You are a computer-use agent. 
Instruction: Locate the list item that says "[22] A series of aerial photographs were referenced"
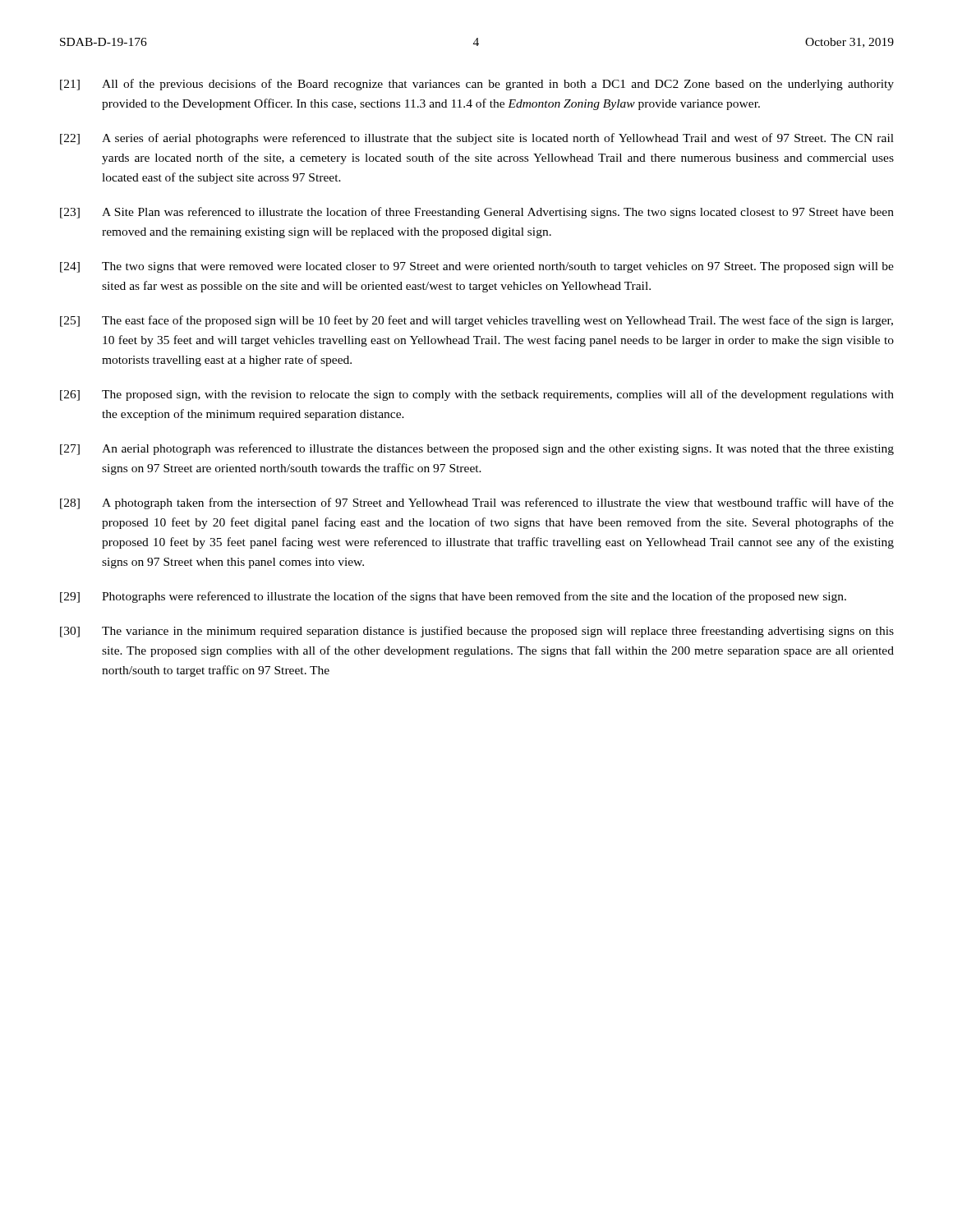(x=476, y=158)
